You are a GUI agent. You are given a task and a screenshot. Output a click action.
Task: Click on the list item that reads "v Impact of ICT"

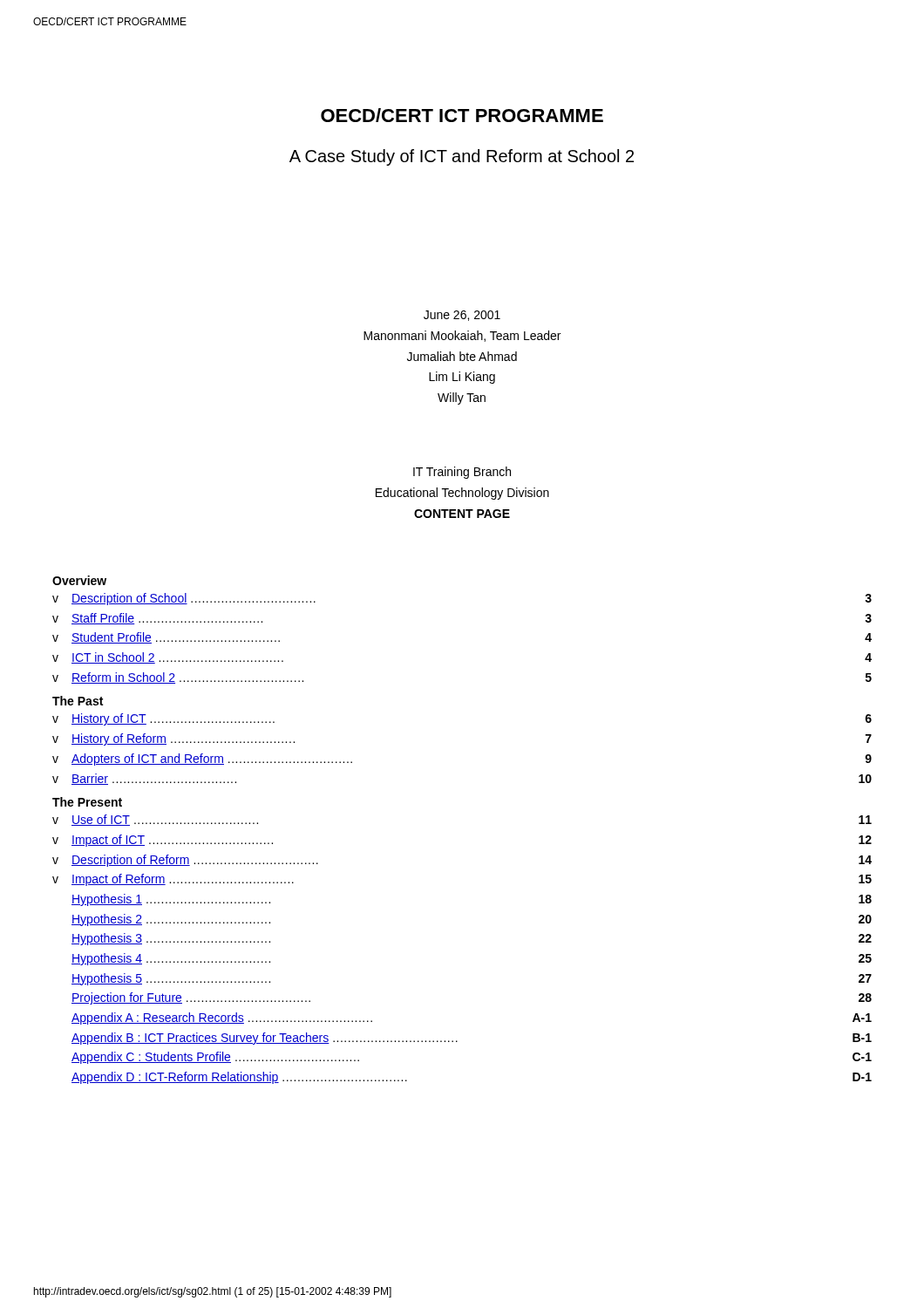[x=116, y=839]
